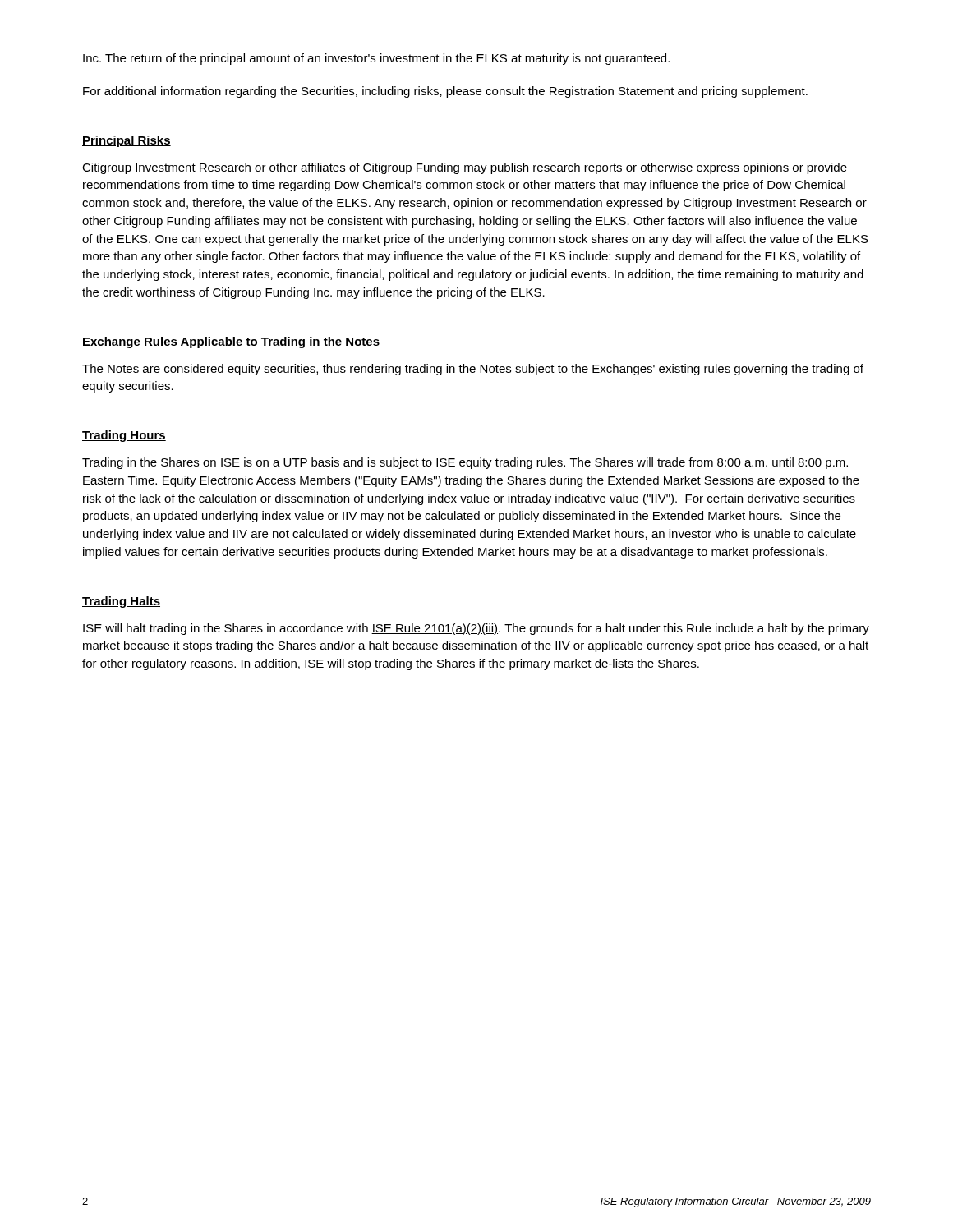
Task: Point to the block beginning "For additional information regarding the"
Action: point(445,91)
